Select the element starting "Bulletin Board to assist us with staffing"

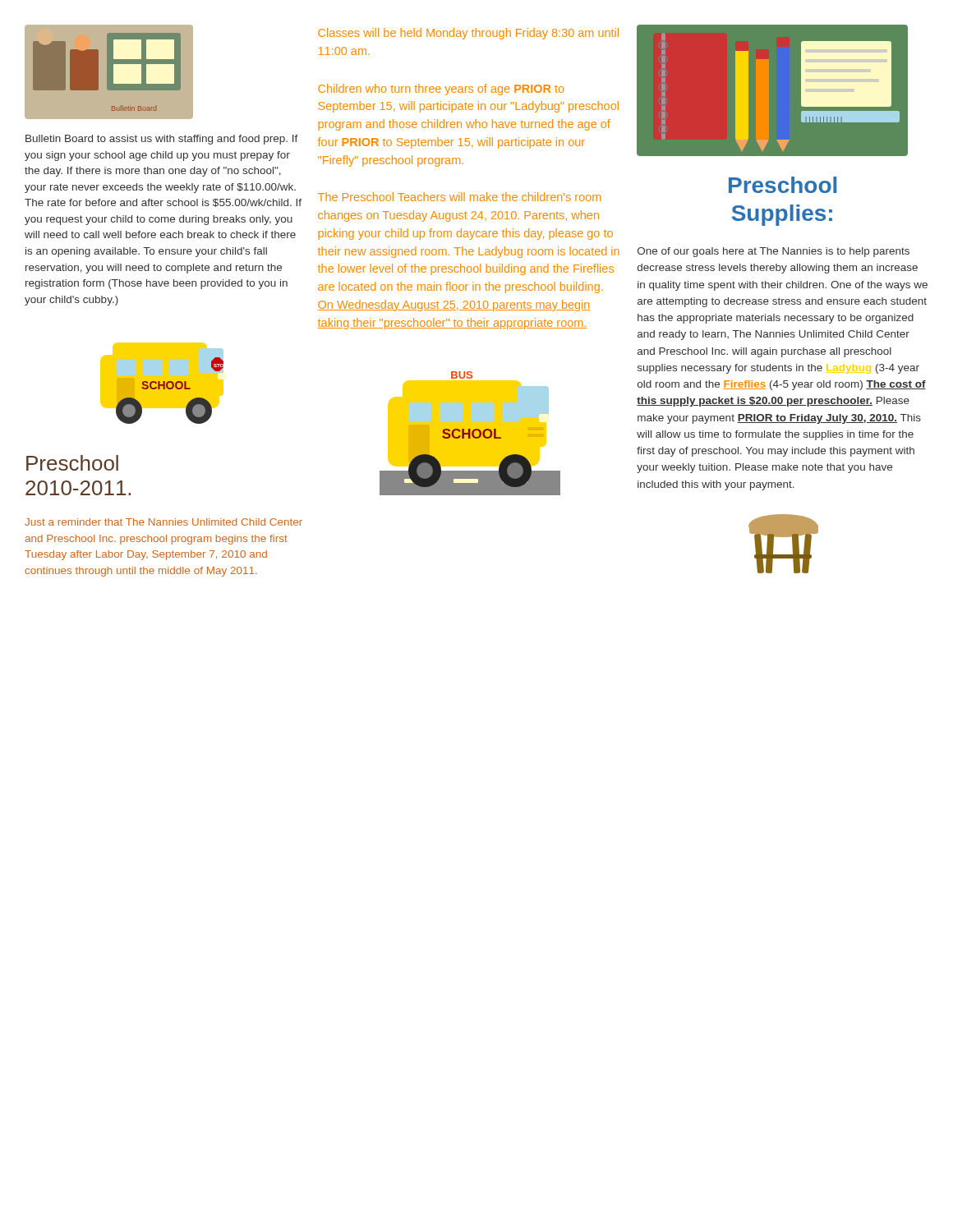coord(163,219)
